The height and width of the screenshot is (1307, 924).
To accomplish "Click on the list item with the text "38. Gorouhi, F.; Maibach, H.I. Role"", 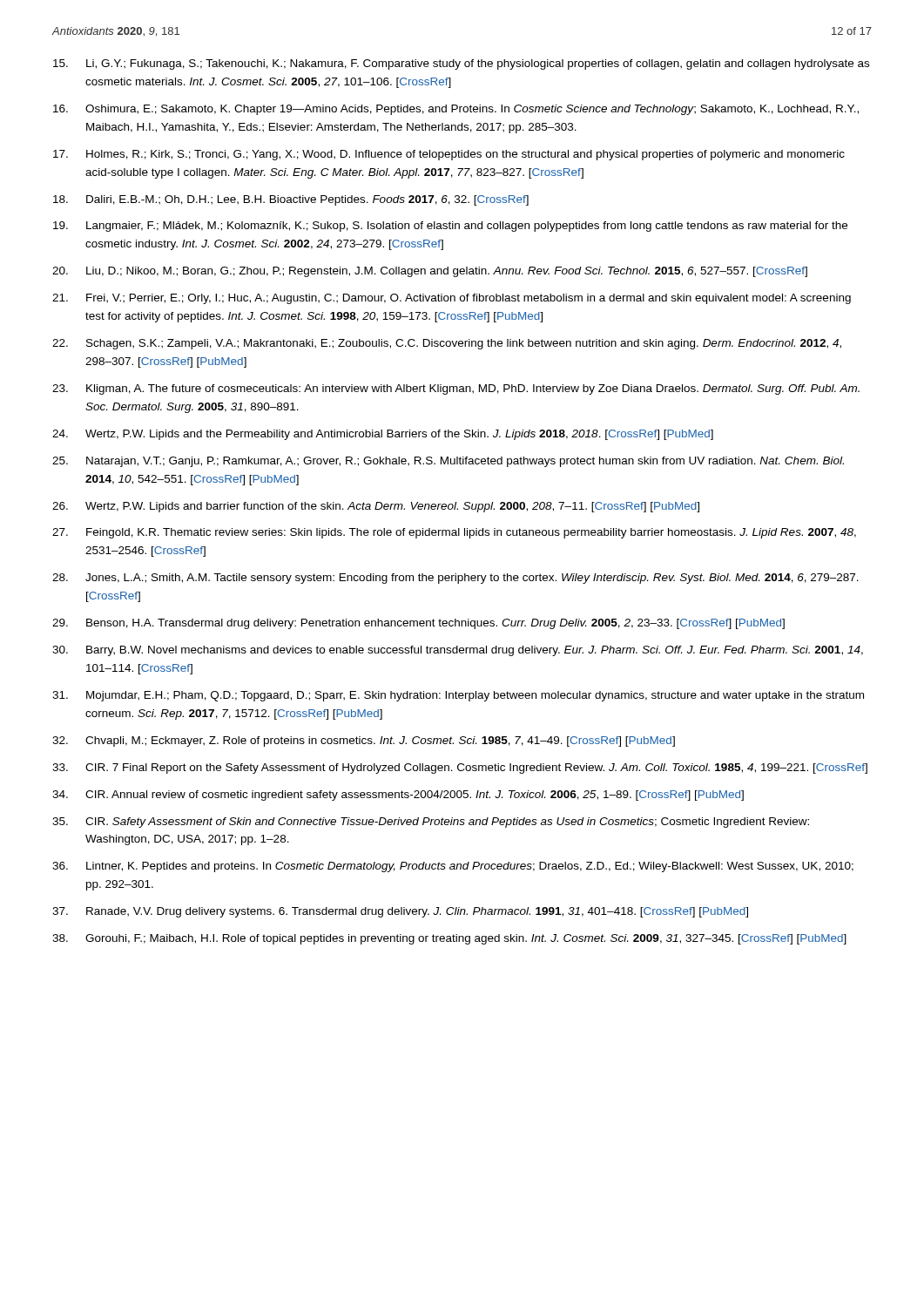I will pyautogui.click(x=462, y=939).
